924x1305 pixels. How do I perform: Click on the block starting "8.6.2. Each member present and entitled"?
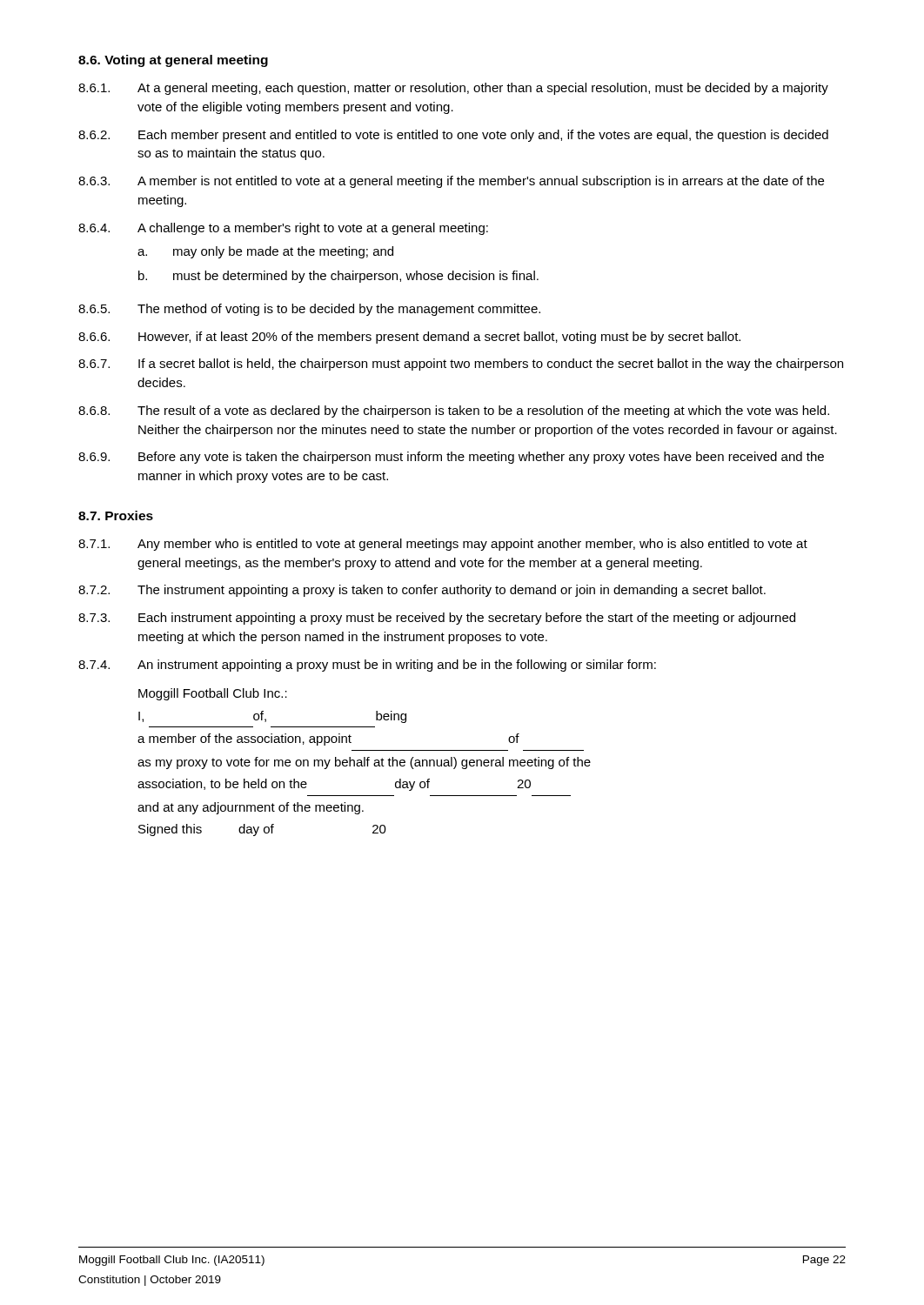[x=462, y=144]
